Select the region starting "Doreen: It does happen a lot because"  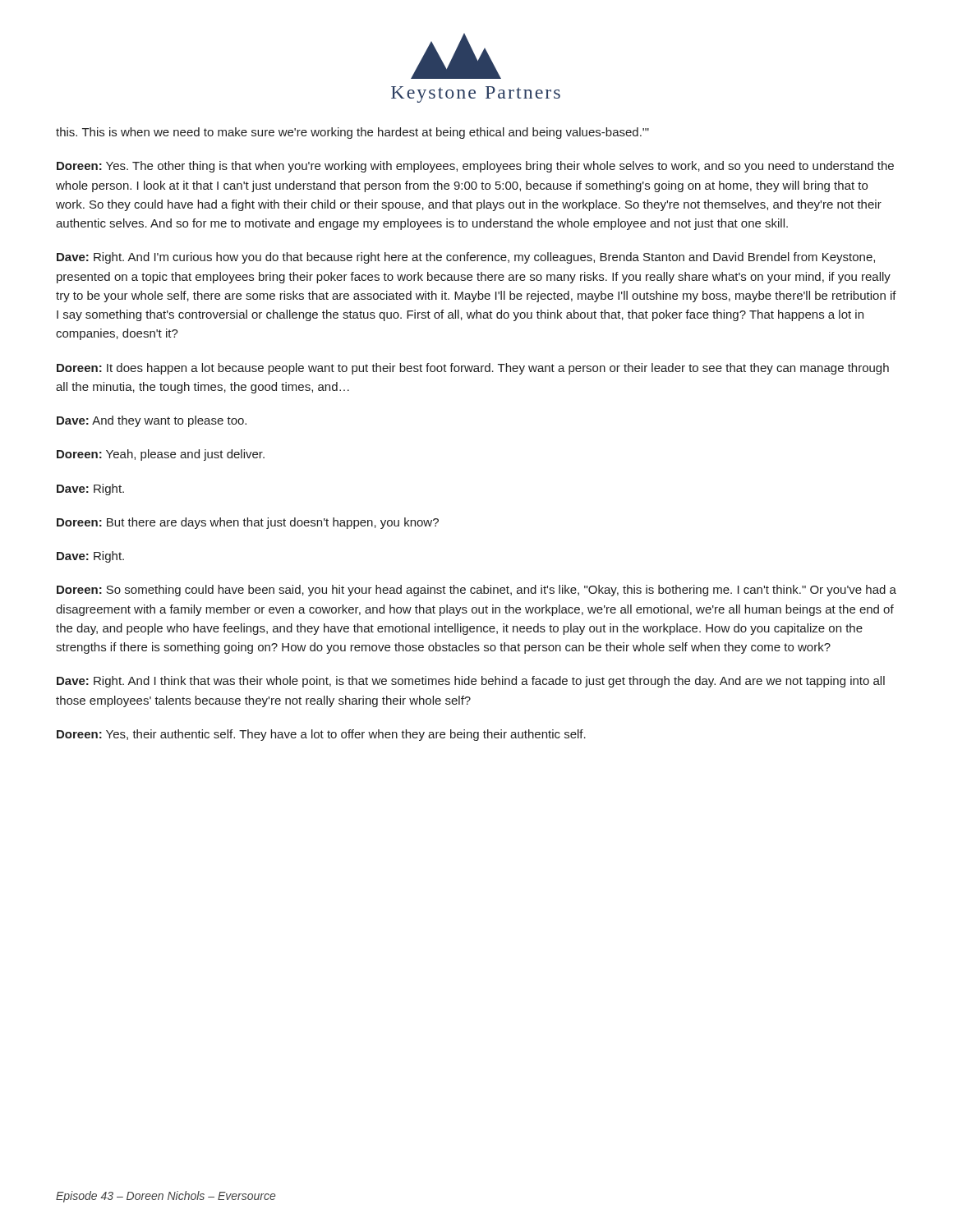click(473, 377)
